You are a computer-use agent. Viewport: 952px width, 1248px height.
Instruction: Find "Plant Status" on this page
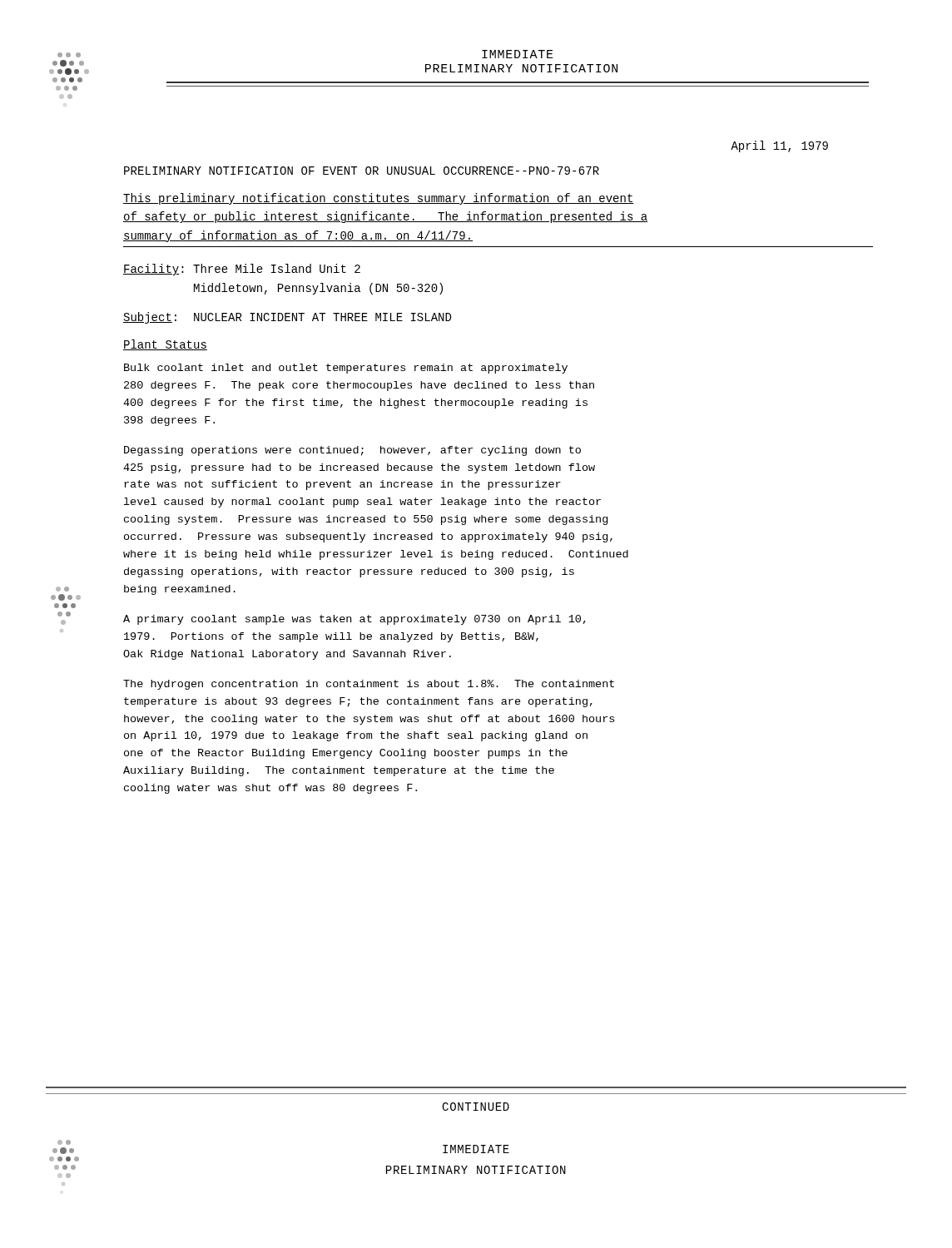click(165, 345)
